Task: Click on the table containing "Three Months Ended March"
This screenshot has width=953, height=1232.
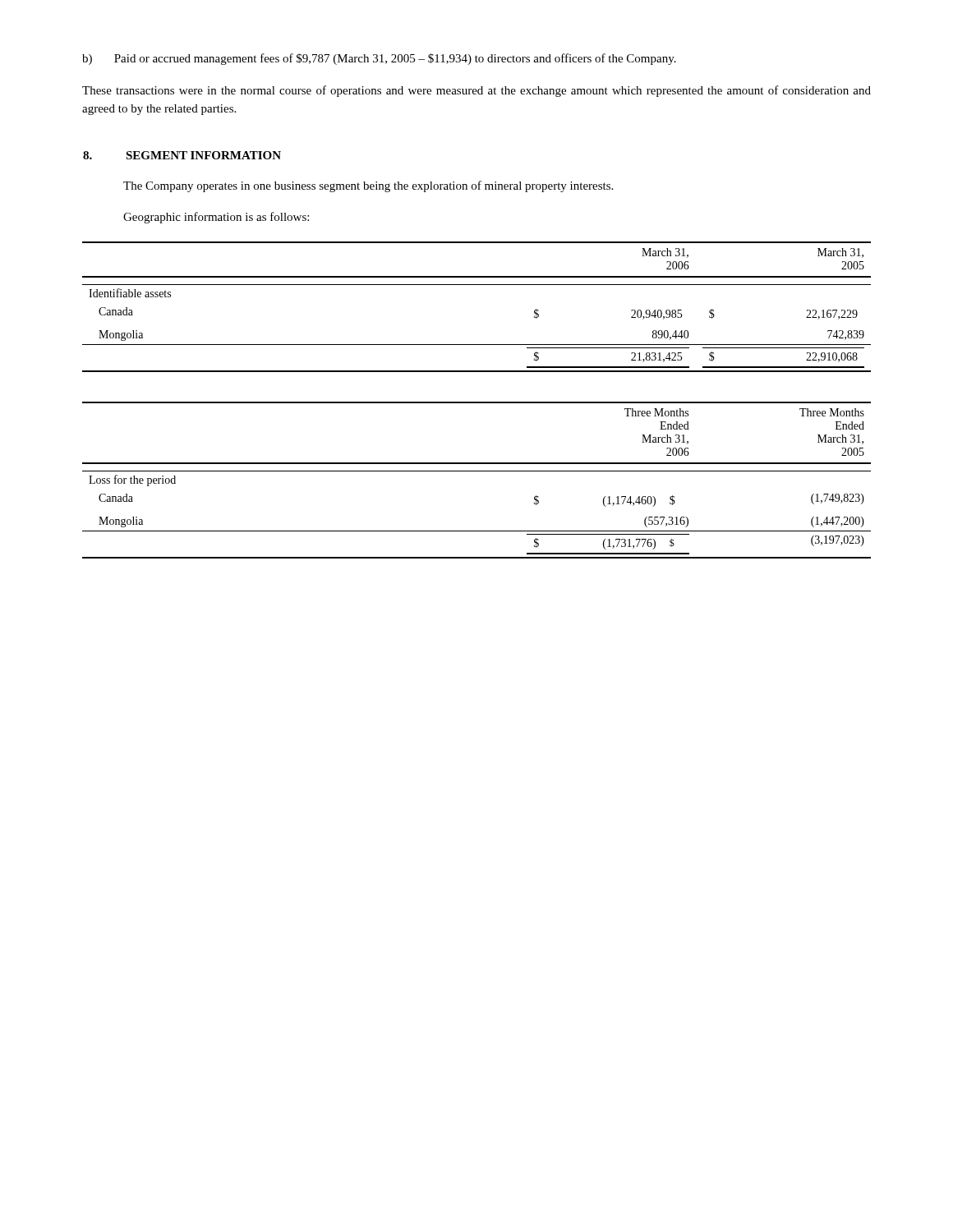Action: [x=476, y=480]
